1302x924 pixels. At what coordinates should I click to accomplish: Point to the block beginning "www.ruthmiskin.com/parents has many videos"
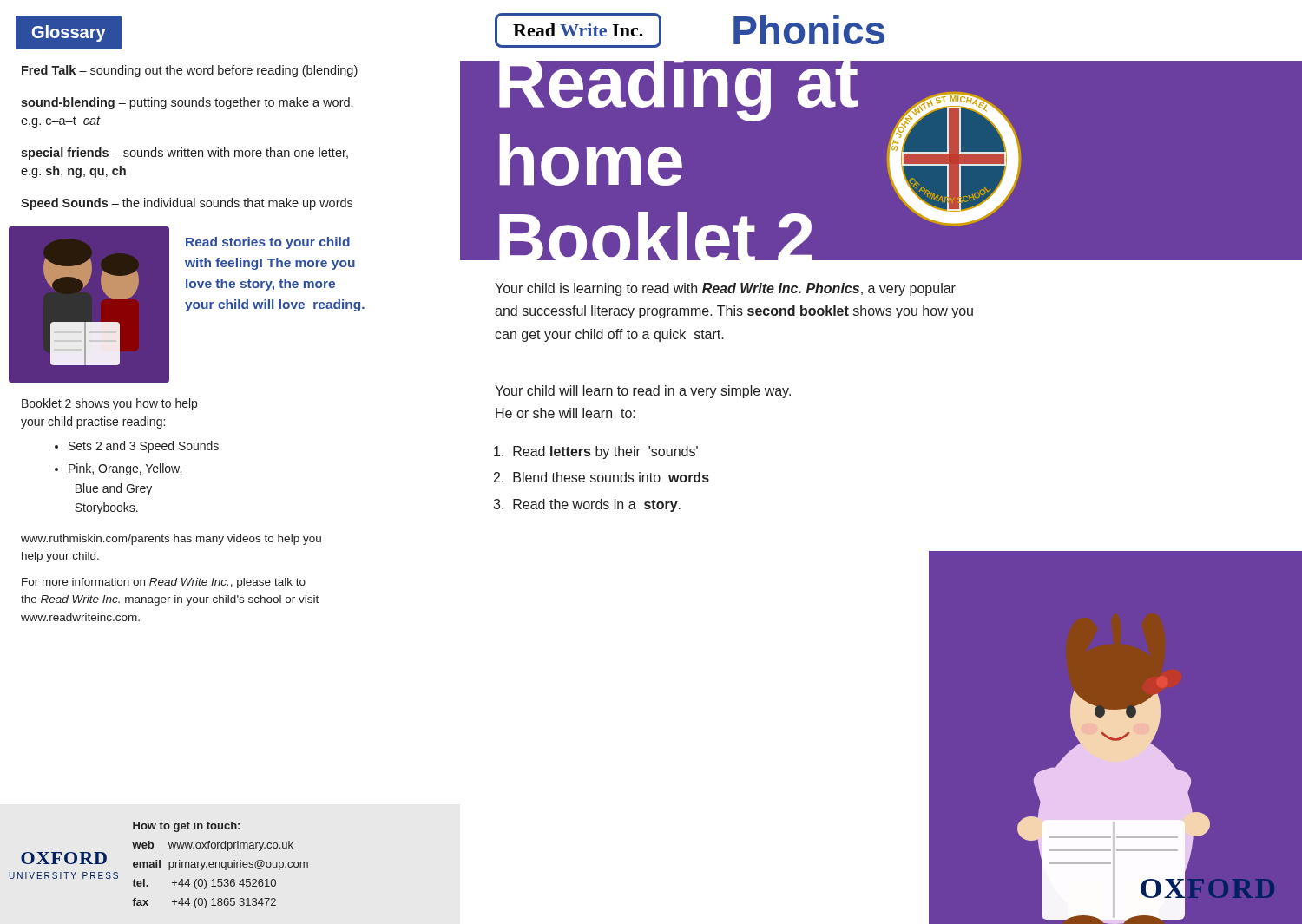point(171,547)
